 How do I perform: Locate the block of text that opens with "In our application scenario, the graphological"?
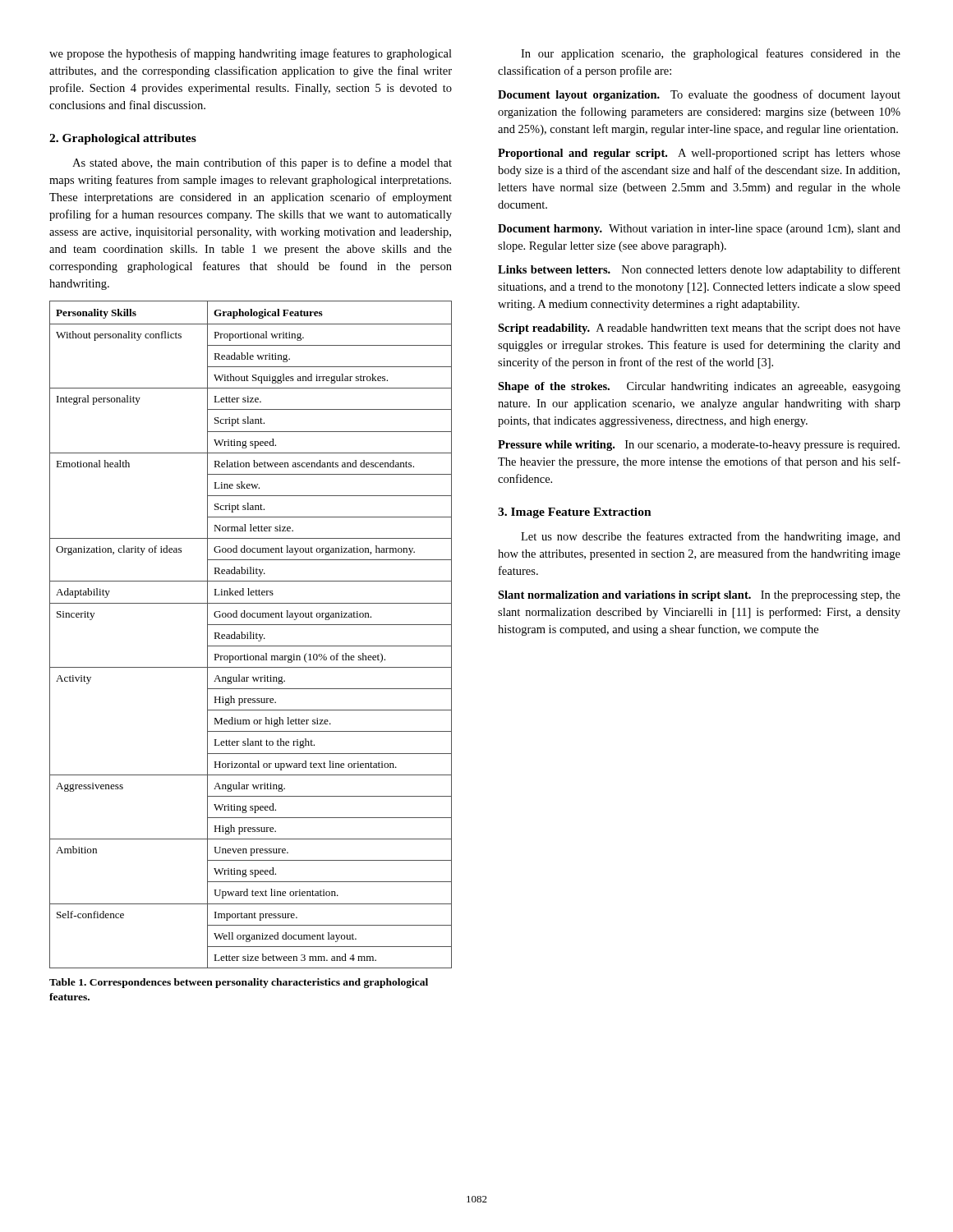pos(699,62)
